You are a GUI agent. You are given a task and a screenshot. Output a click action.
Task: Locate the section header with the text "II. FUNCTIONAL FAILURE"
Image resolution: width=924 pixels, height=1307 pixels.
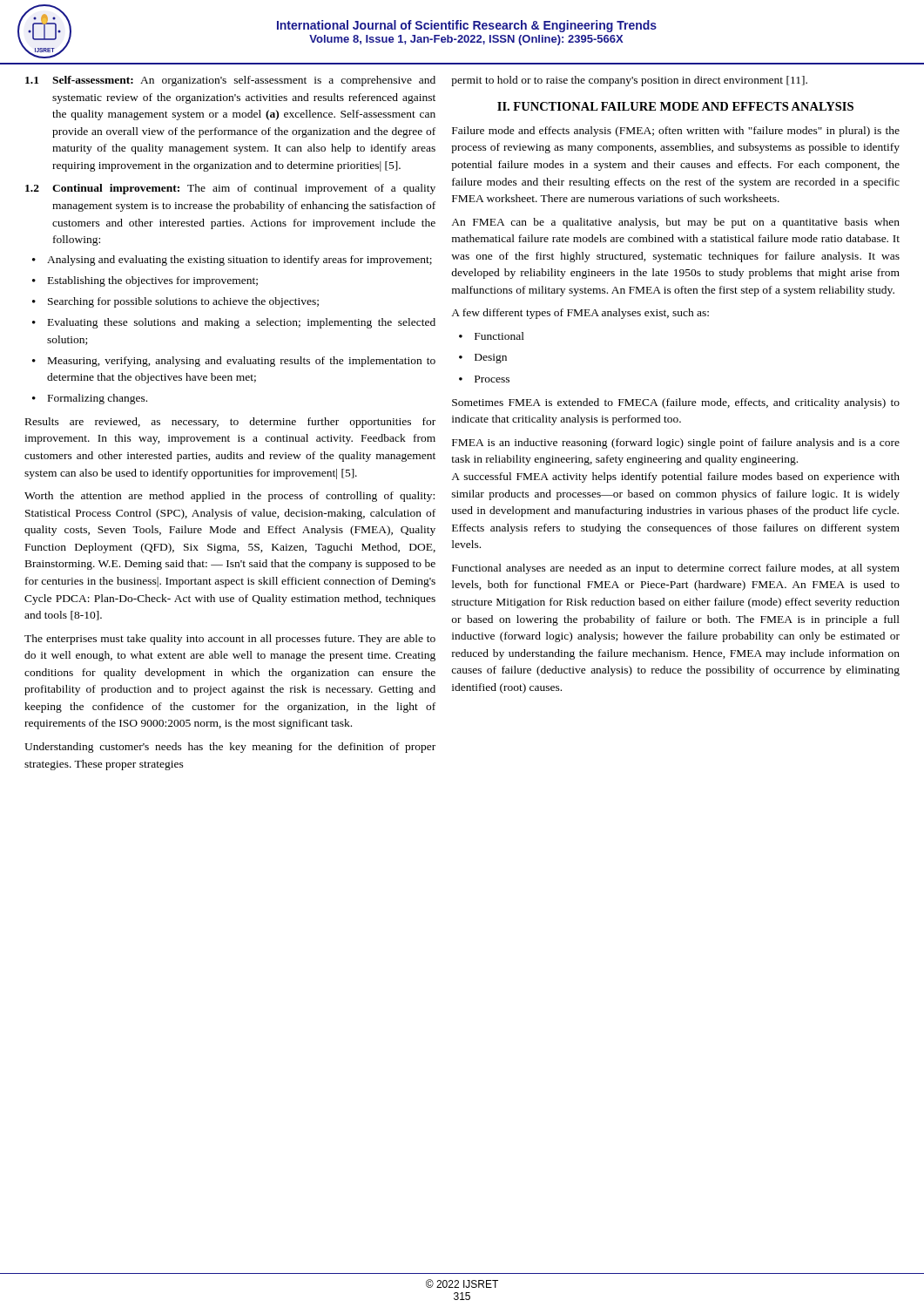[x=675, y=106]
